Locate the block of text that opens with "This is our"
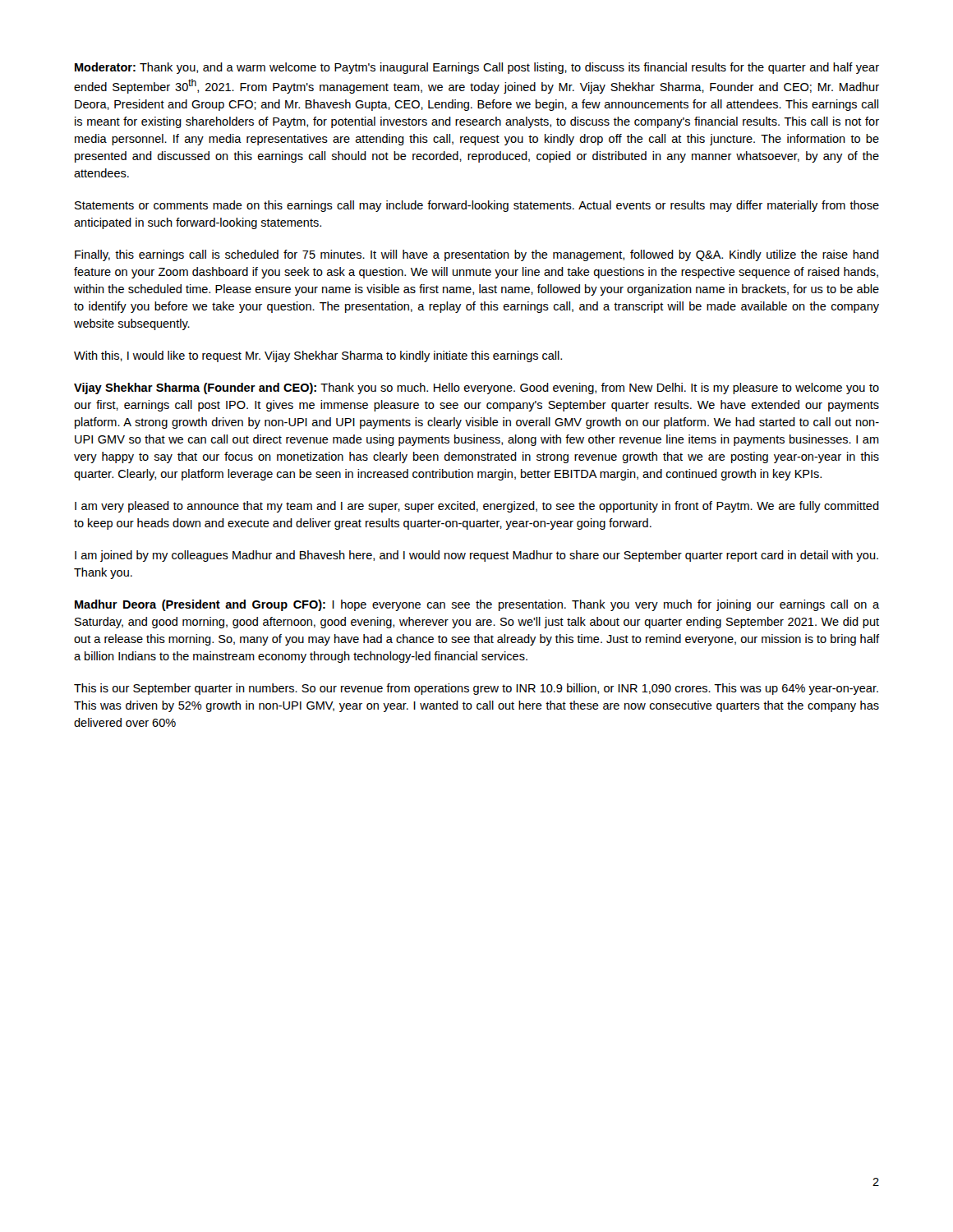This screenshot has width=953, height=1232. (x=476, y=706)
